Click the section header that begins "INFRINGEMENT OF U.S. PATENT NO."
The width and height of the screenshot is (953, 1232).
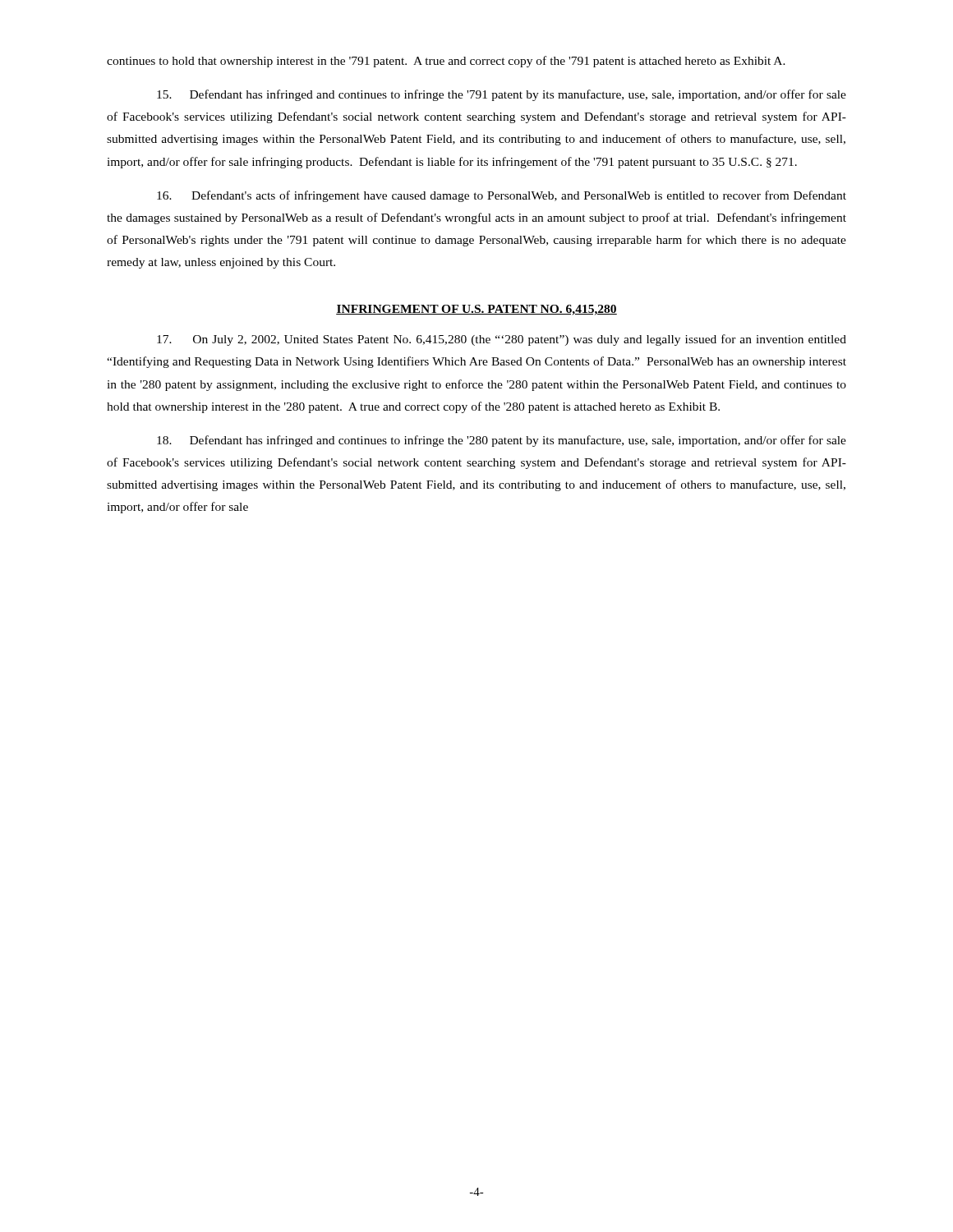pyautogui.click(x=476, y=309)
